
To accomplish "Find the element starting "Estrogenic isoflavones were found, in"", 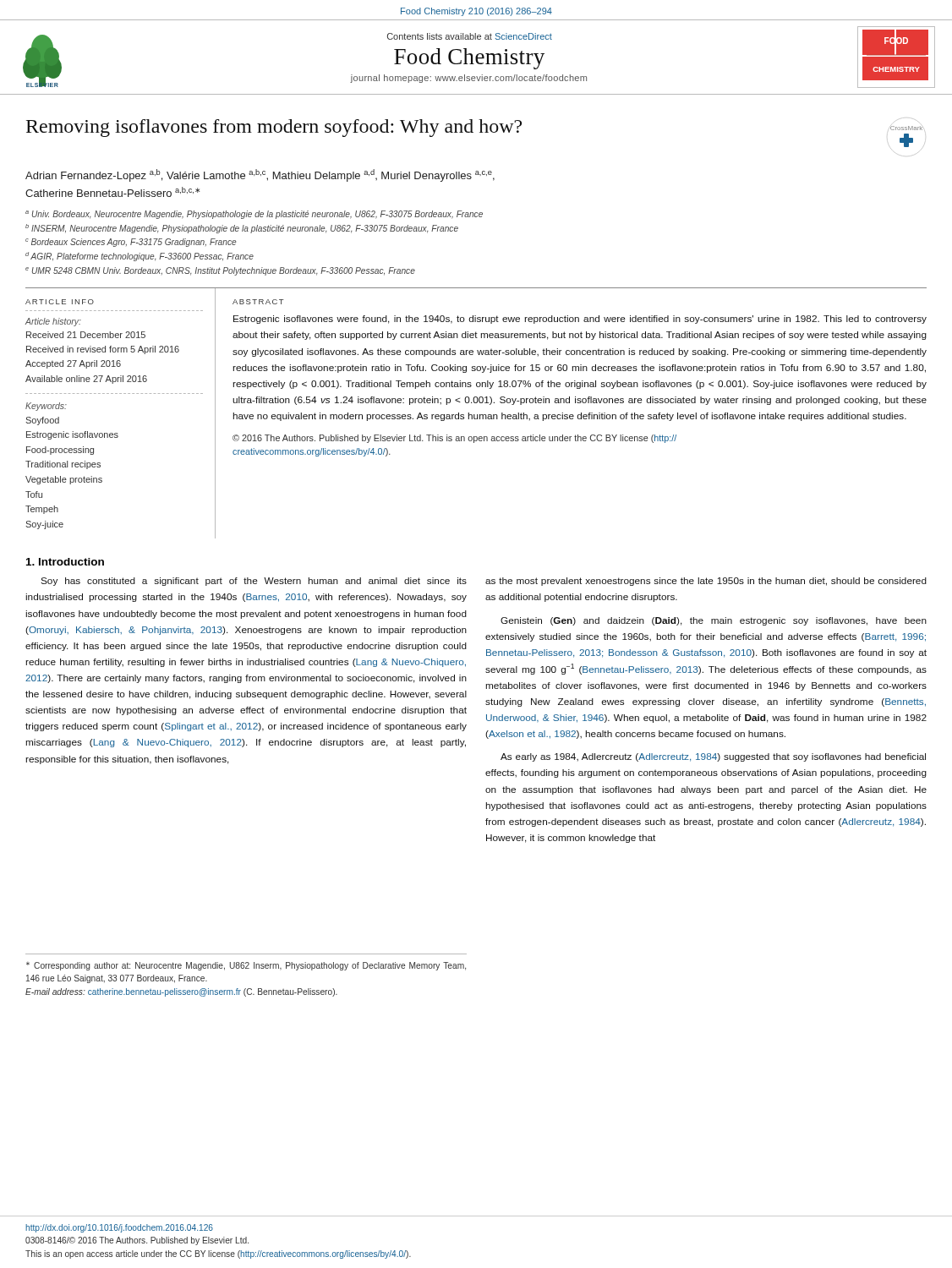I will point(580,367).
